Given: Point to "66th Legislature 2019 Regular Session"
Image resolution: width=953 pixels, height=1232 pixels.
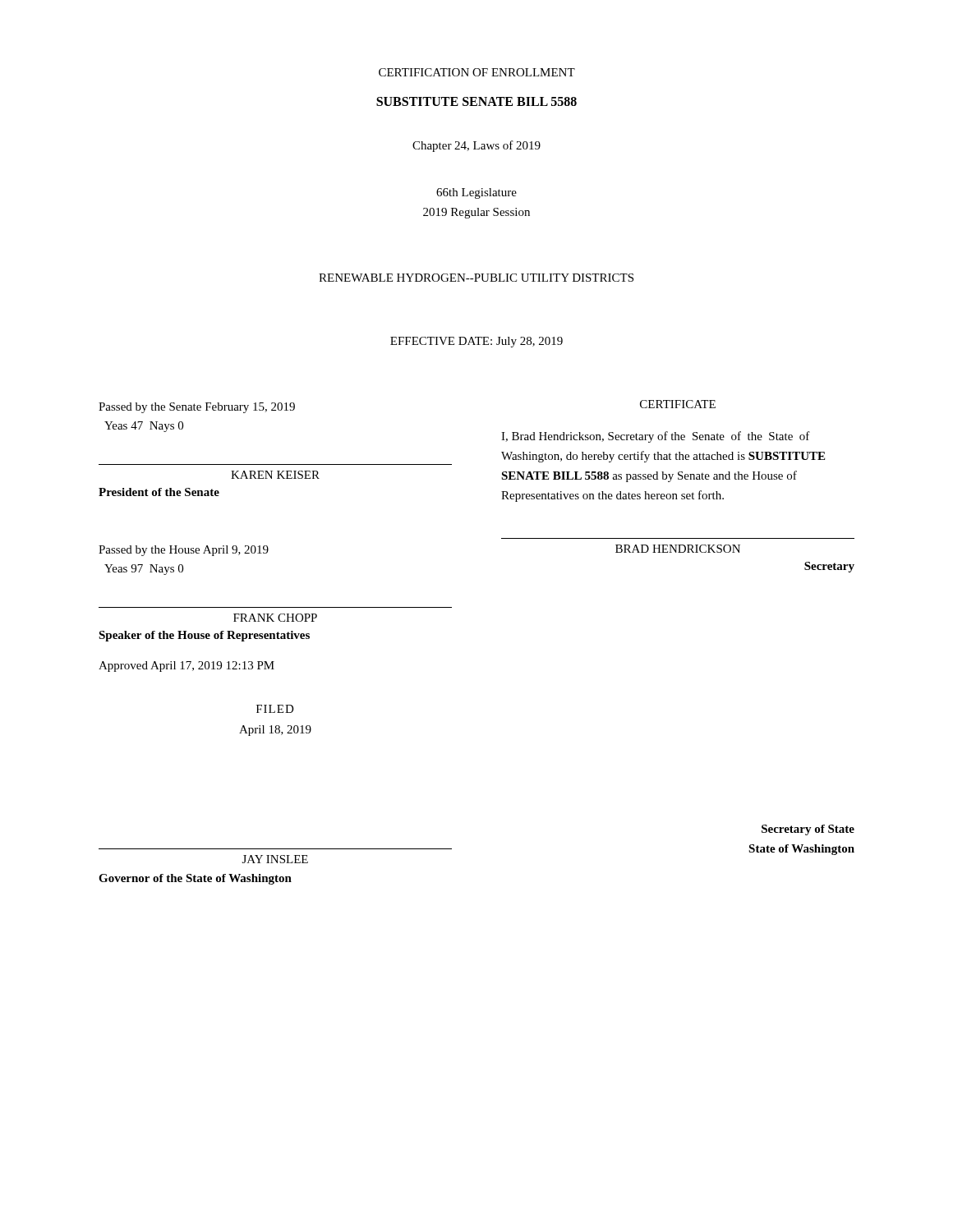Looking at the screenshot, I should click(x=476, y=202).
